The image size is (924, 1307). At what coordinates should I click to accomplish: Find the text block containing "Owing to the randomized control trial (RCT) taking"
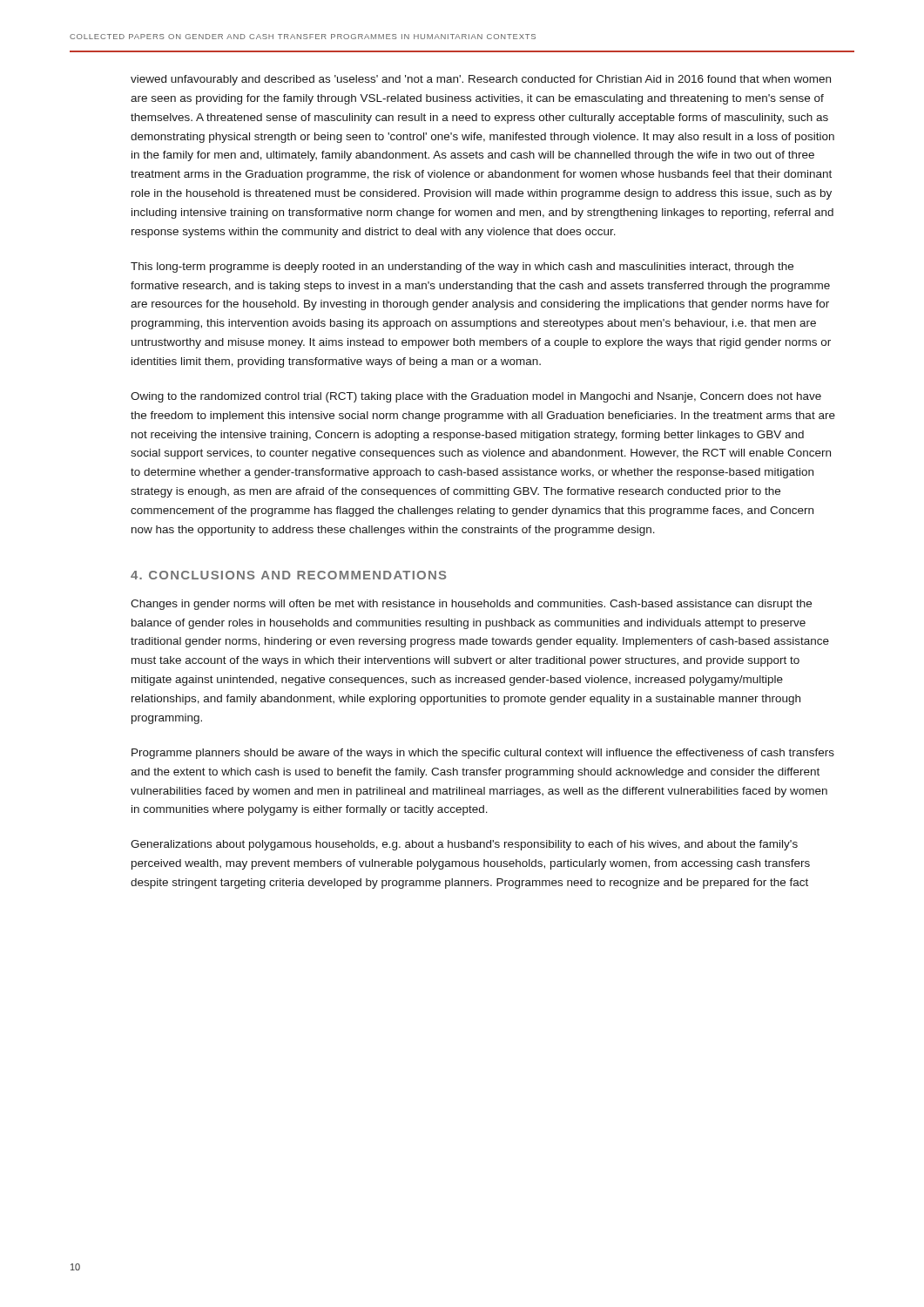pos(483,463)
